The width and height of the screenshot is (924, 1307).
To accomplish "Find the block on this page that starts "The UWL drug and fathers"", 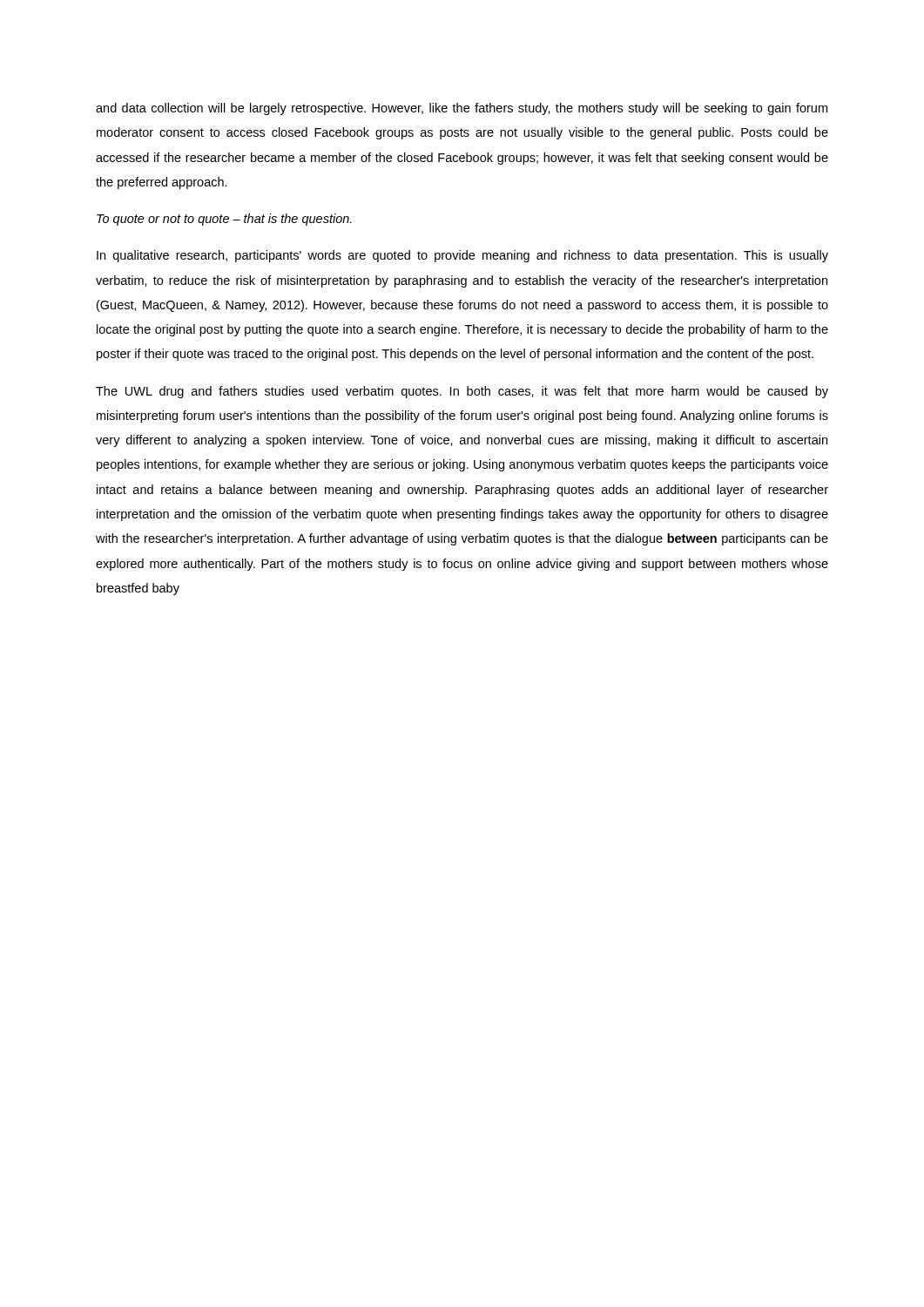I will [462, 489].
